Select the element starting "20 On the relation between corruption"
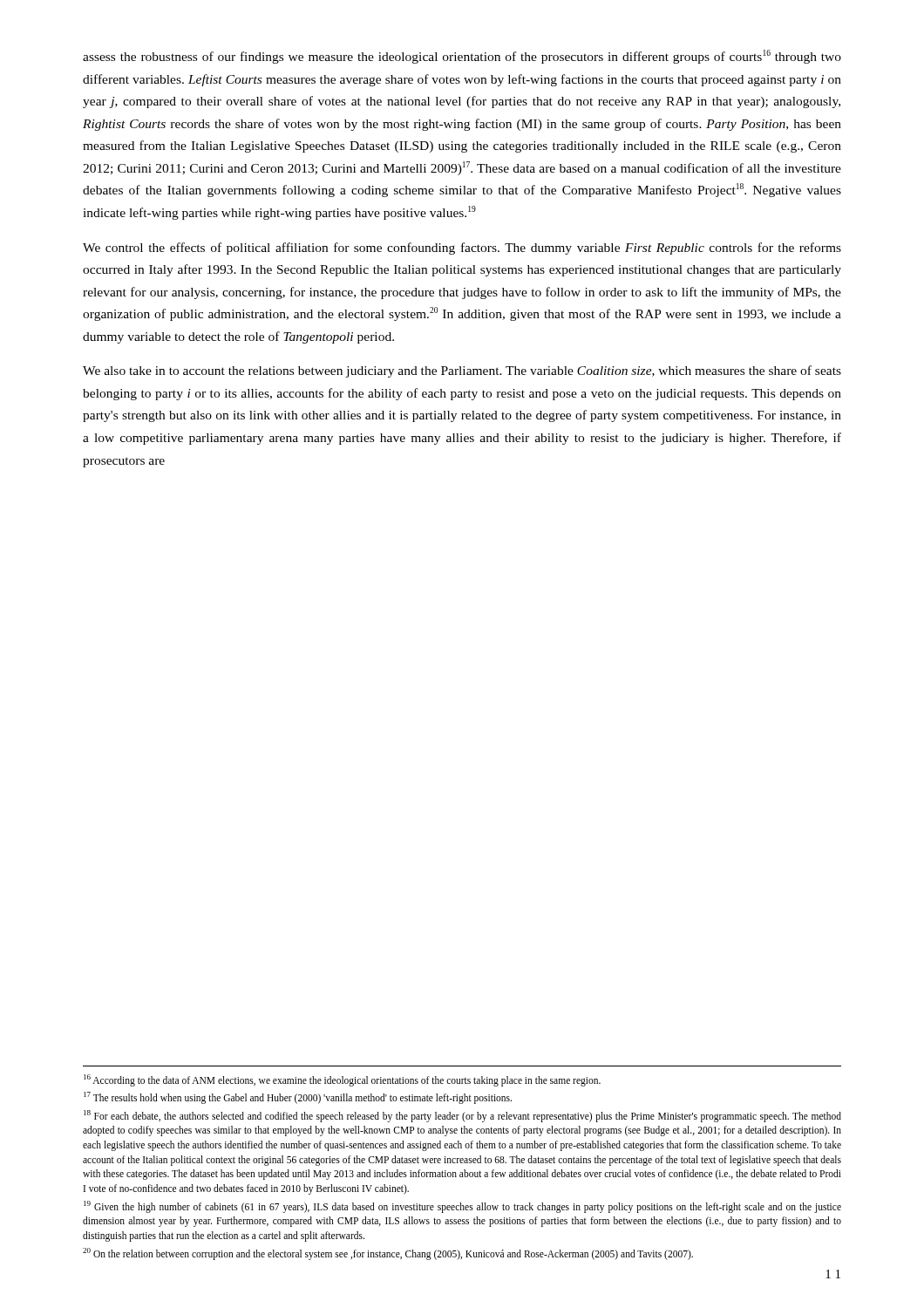924x1308 pixels. (388, 1252)
